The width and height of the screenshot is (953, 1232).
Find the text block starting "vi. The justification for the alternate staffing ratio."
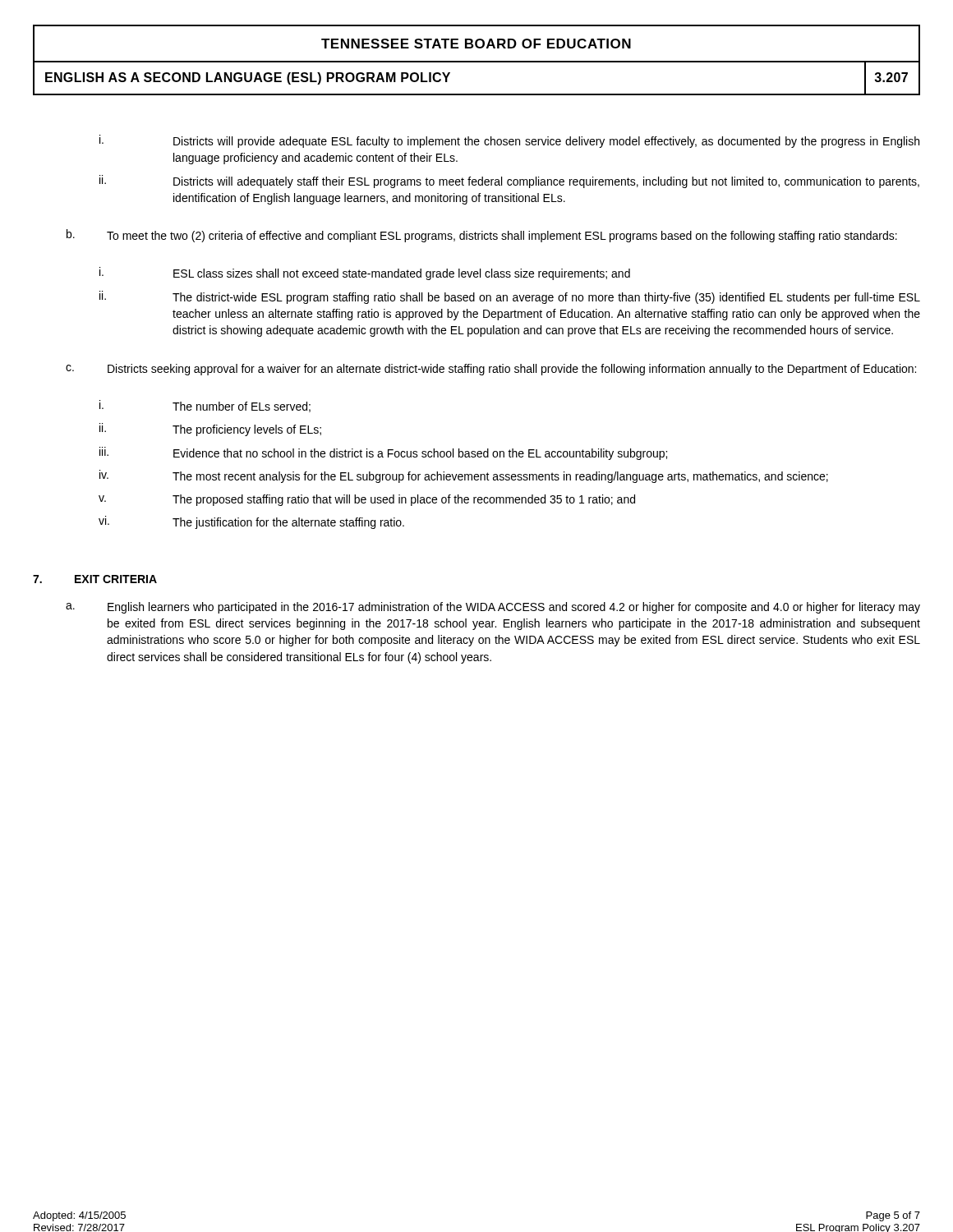[x=251, y=522]
